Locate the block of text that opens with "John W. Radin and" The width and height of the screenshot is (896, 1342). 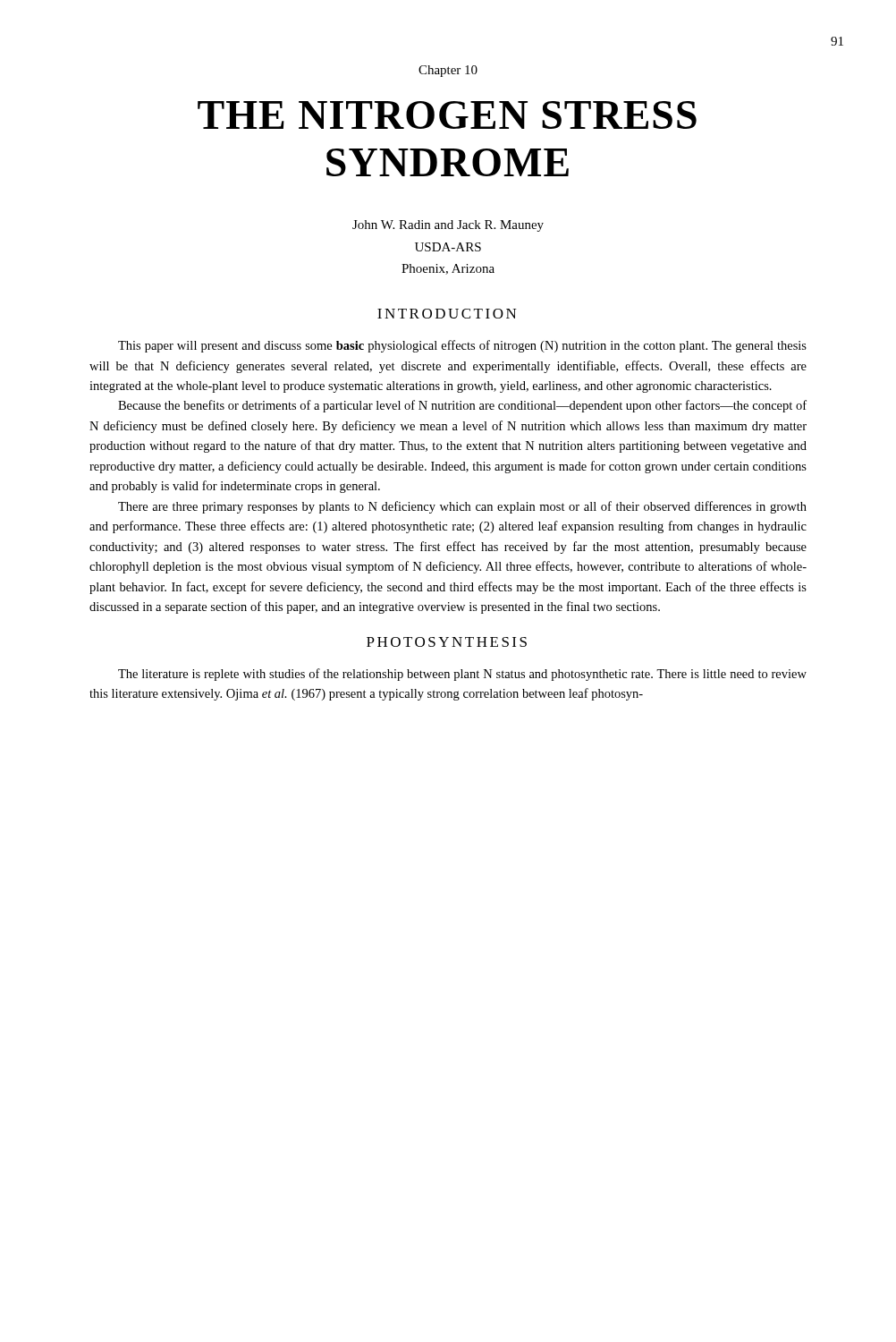(448, 247)
